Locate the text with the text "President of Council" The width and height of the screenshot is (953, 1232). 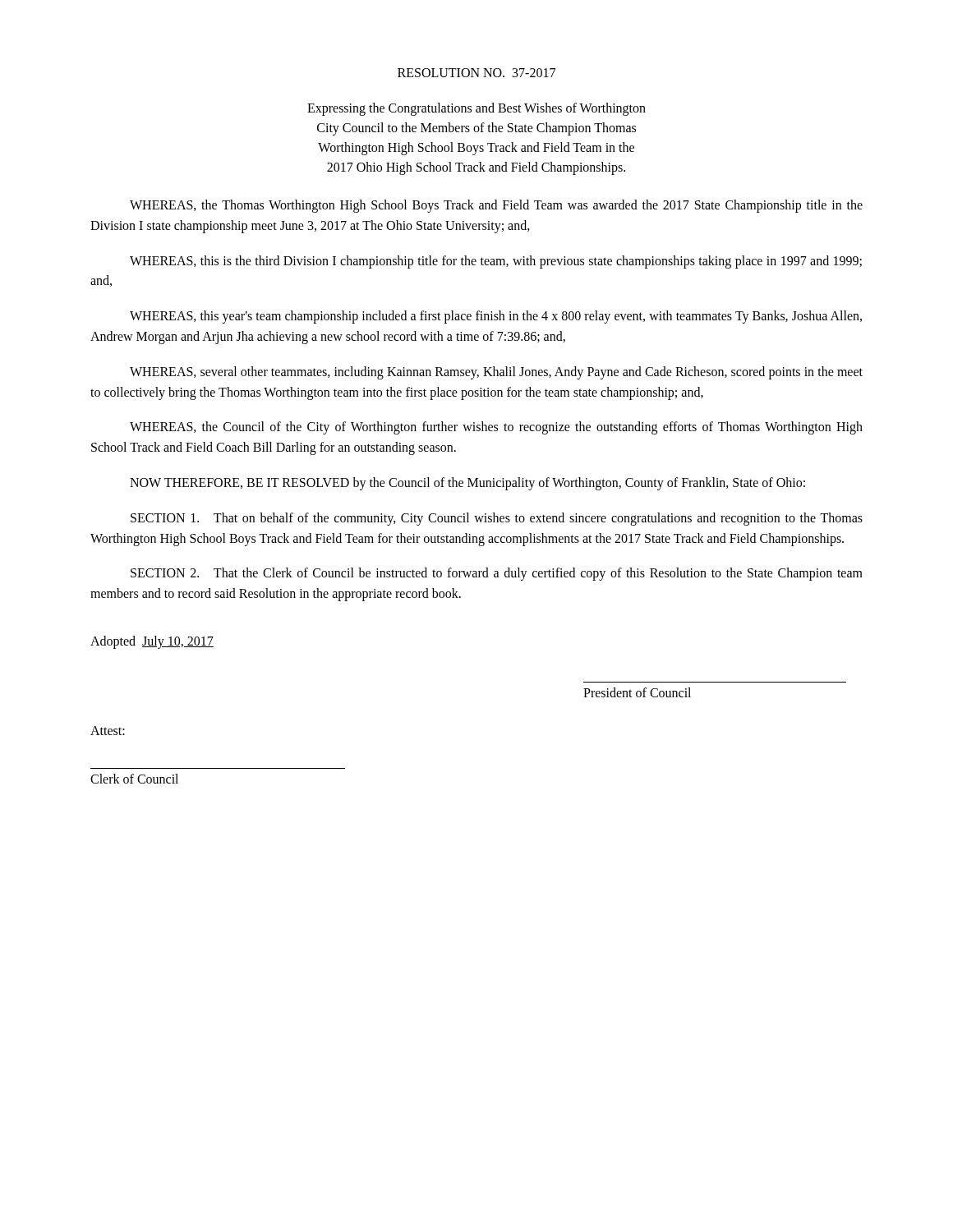tap(637, 693)
